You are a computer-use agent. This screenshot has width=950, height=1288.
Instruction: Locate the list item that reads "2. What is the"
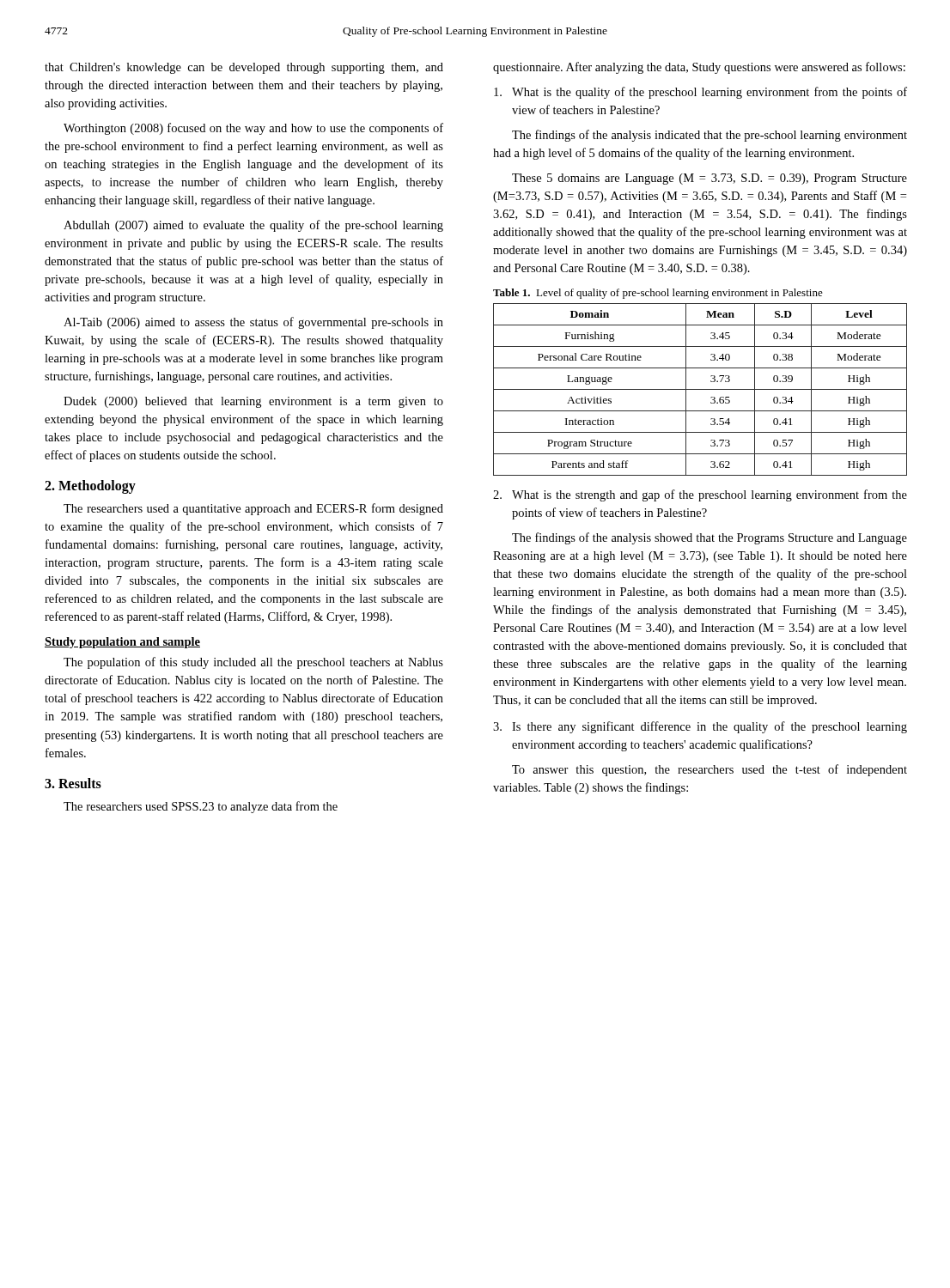(700, 504)
